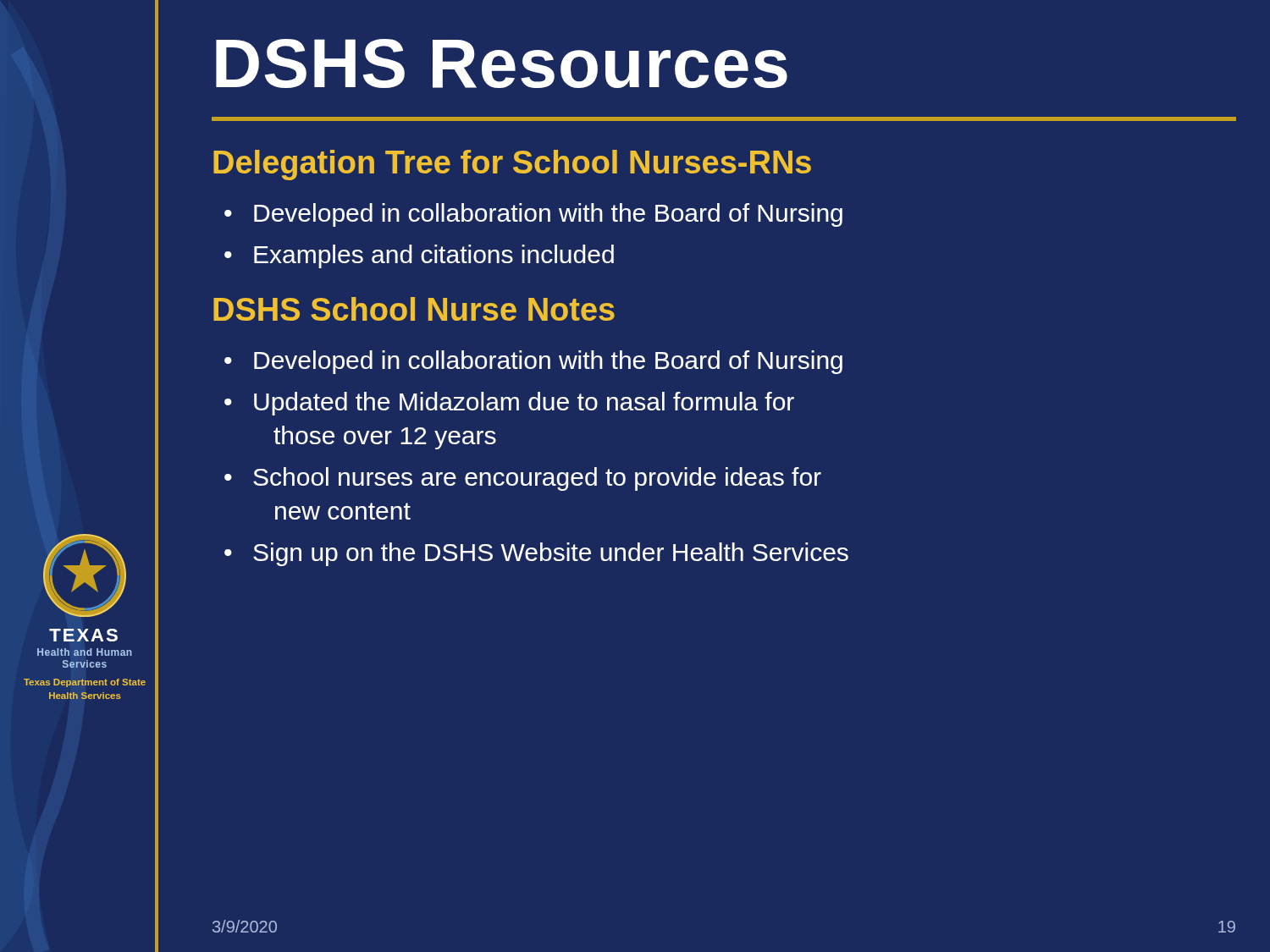Viewport: 1270px width, 952px height.
Task: Point to the passage starting "• Examples and citations included"
Action: 419,255
